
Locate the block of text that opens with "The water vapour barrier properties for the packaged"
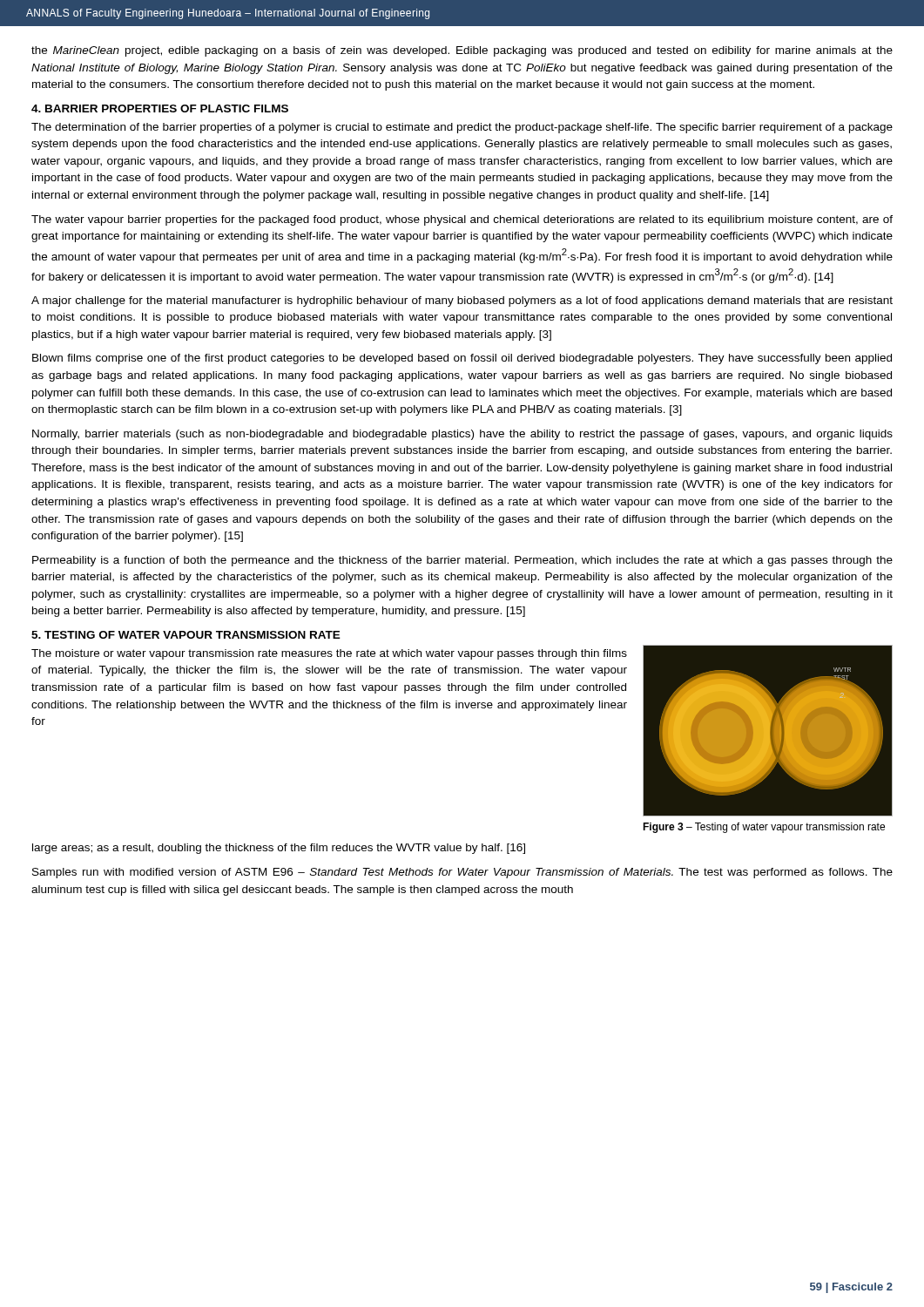pos(462,247)
